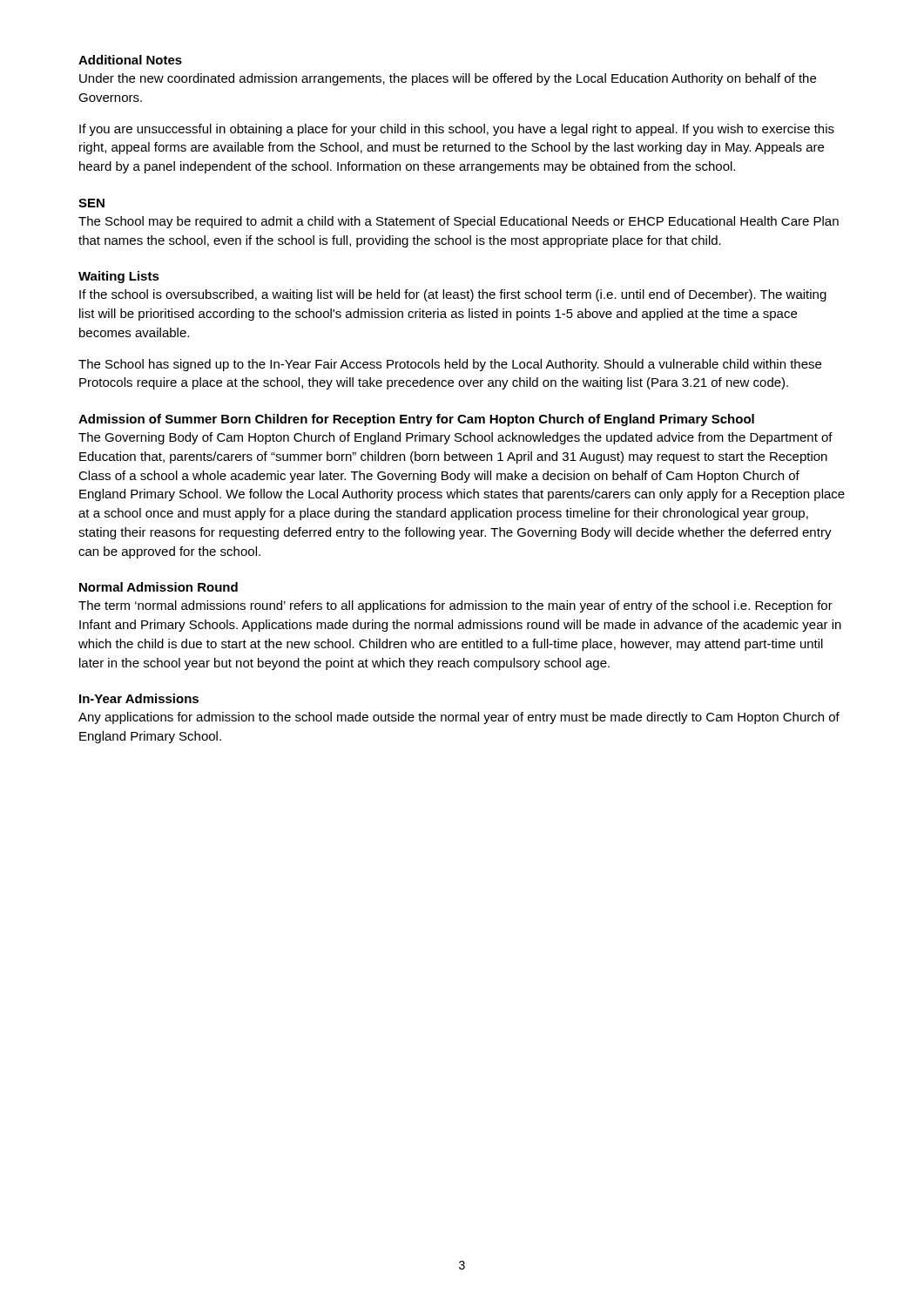Navigate to the region starting "Normal Admission Round"
The image size is (924, 1307).
click(x=158, y=587)
